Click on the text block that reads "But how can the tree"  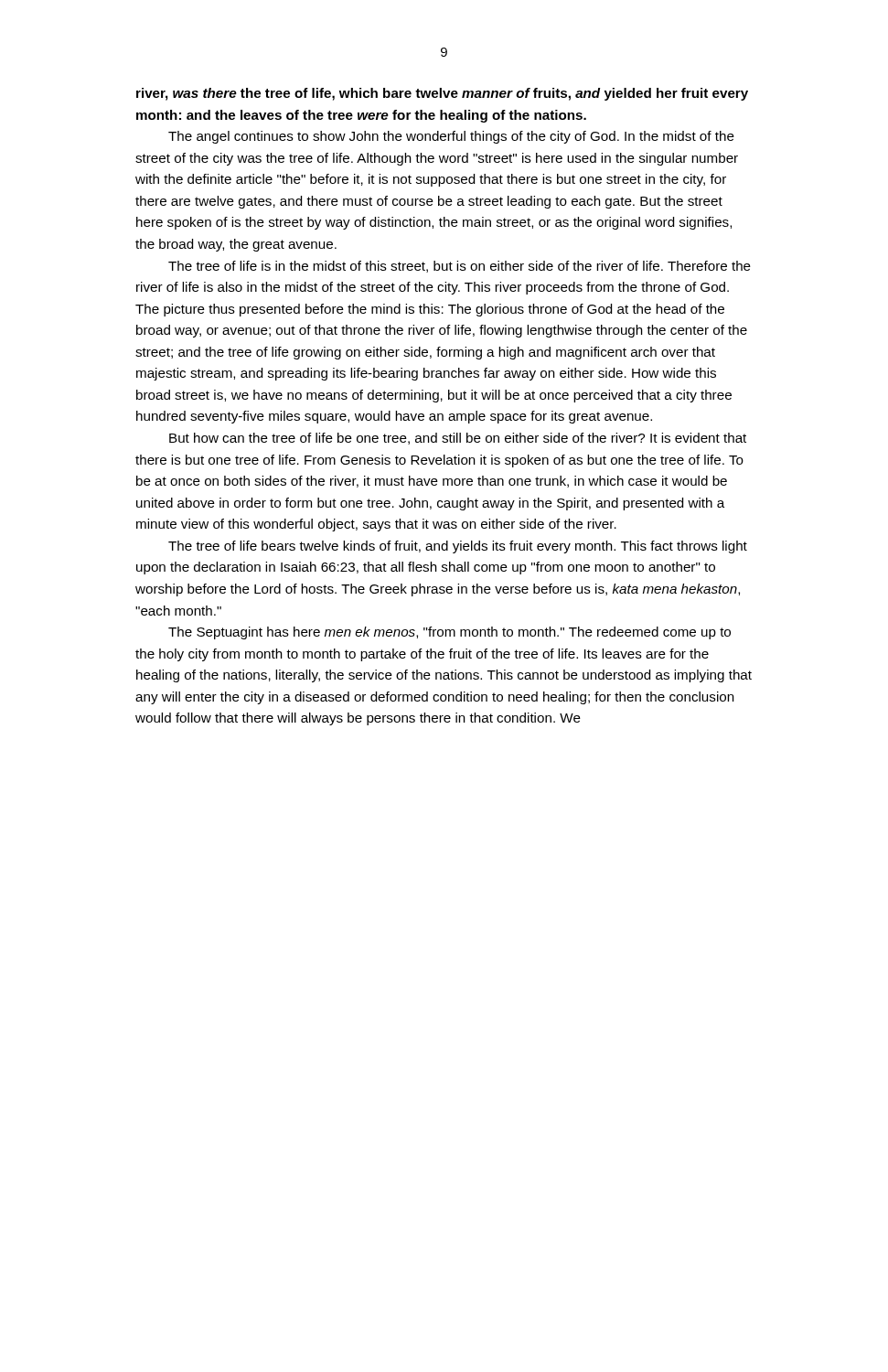point(441,481)
